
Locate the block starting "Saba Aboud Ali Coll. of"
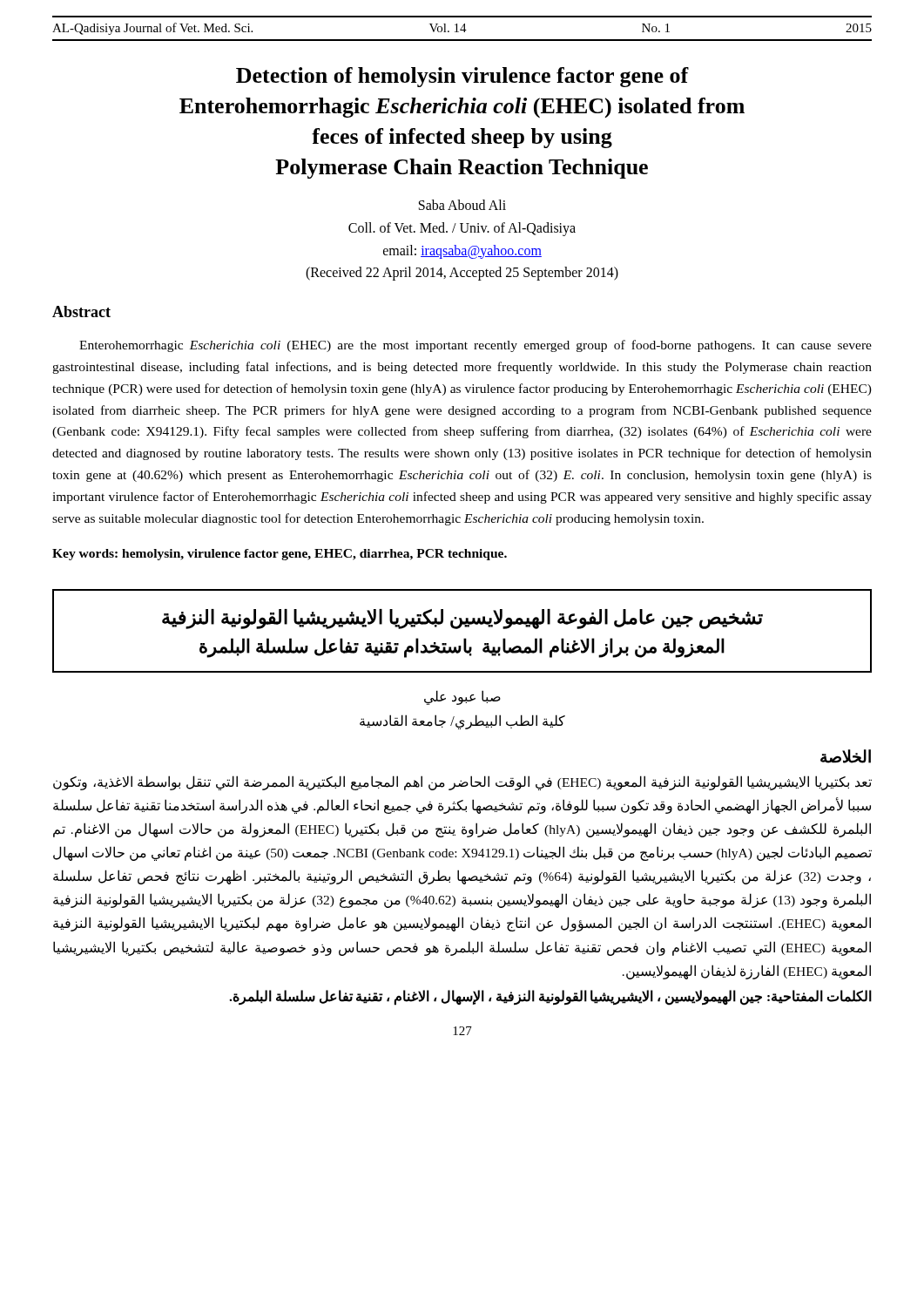(x=462, y=239)
